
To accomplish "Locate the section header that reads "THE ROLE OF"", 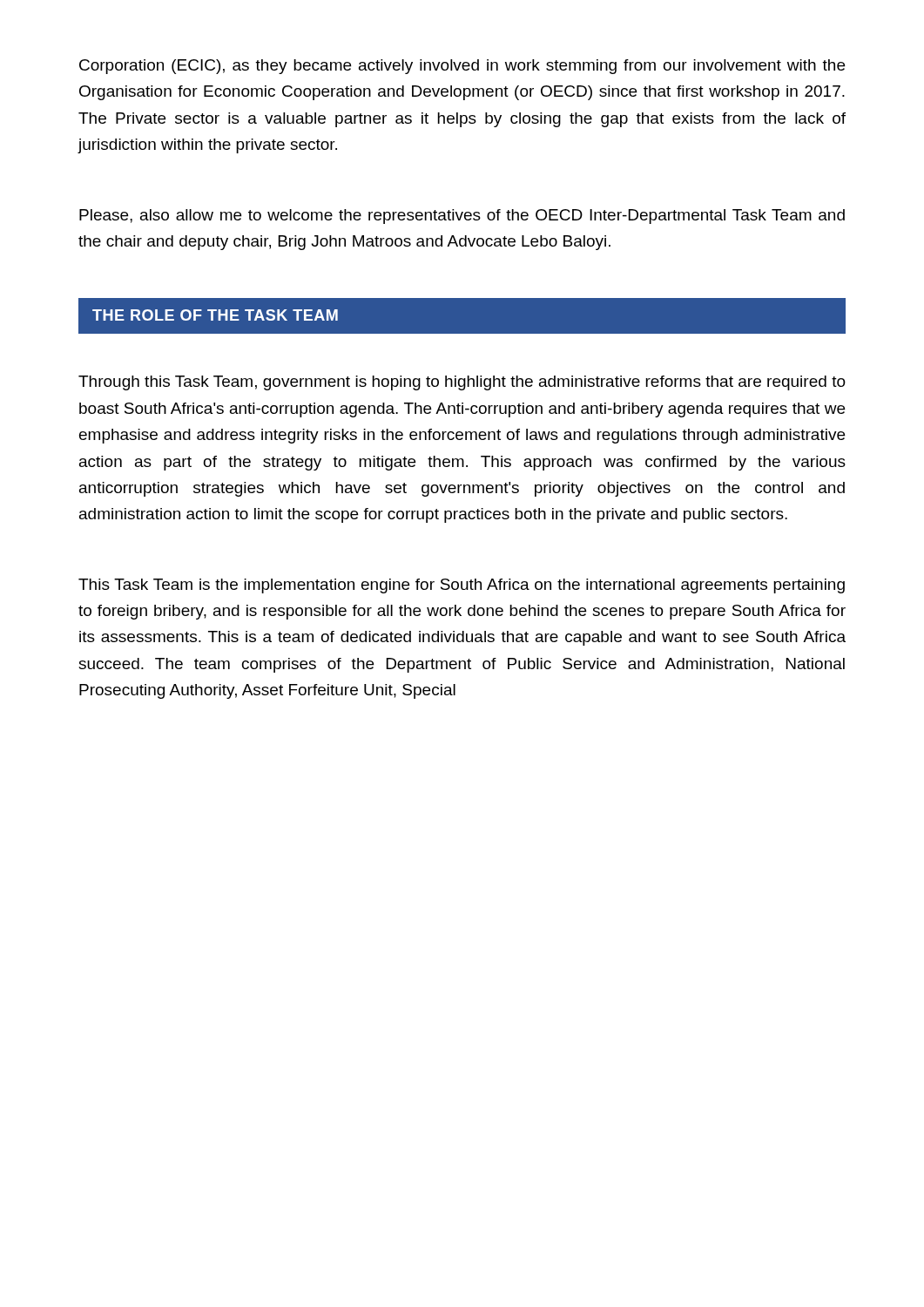I will click(216, 316).
